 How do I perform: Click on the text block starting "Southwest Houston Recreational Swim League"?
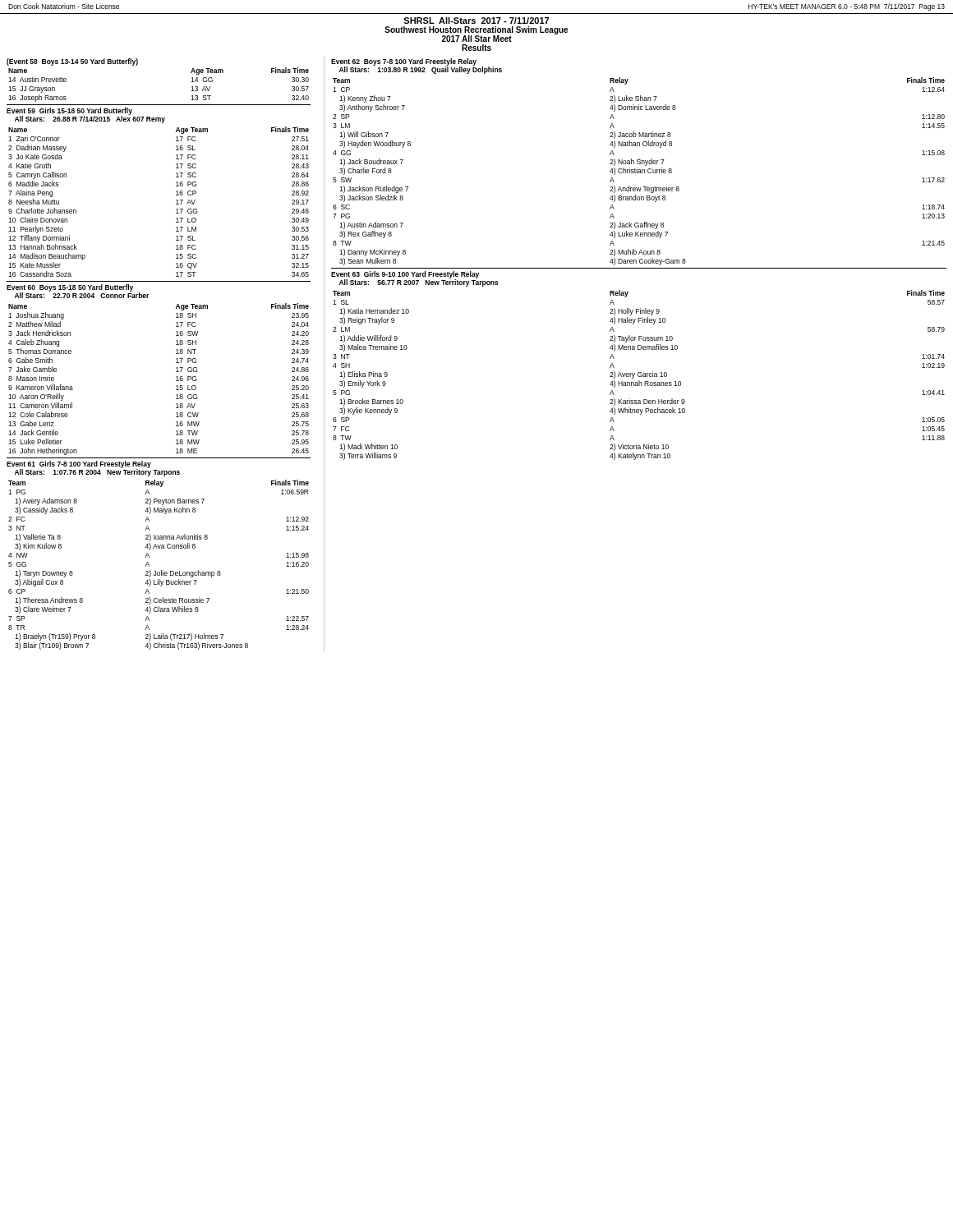476,30
